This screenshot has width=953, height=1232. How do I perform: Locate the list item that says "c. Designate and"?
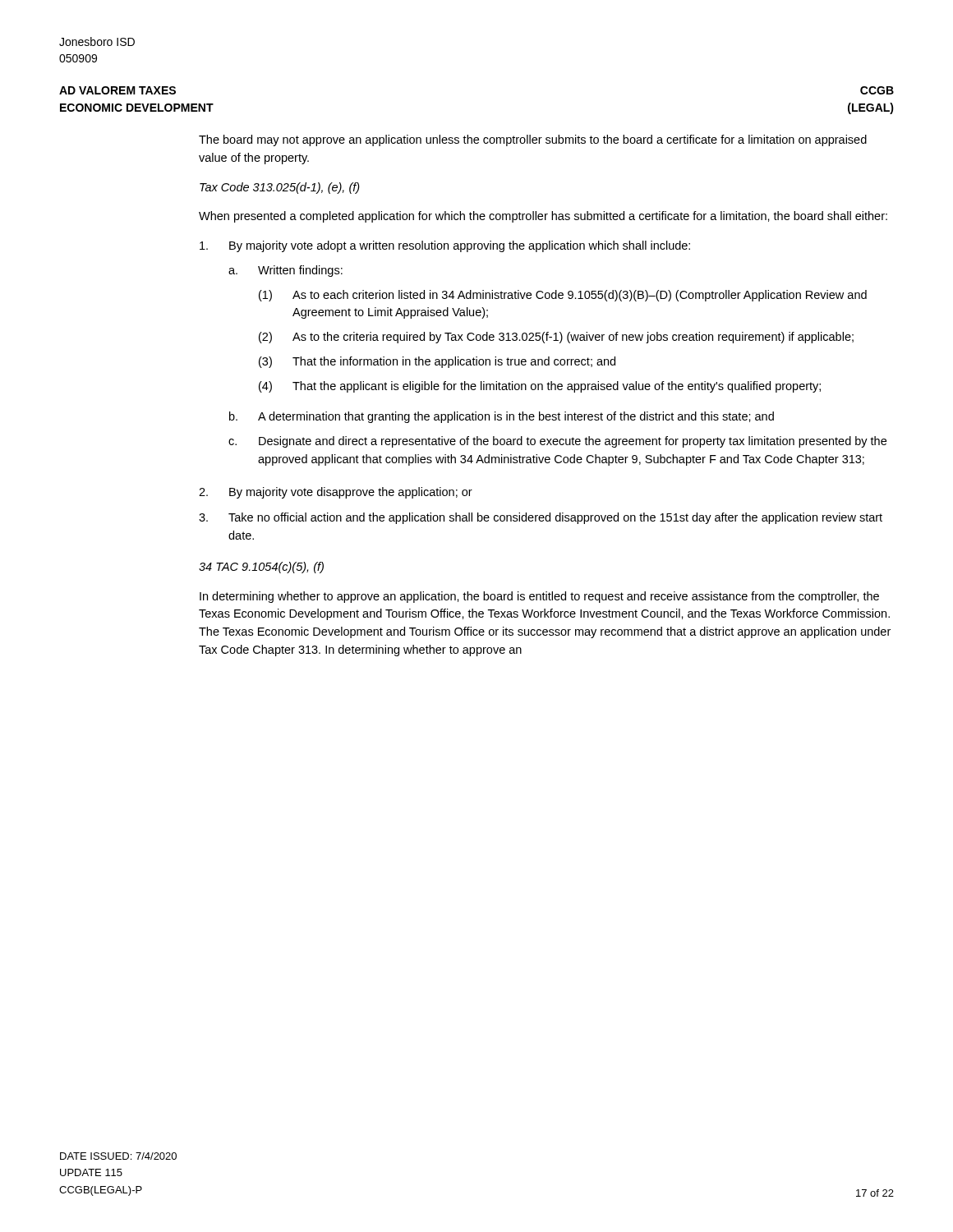(x=561, y=451)
